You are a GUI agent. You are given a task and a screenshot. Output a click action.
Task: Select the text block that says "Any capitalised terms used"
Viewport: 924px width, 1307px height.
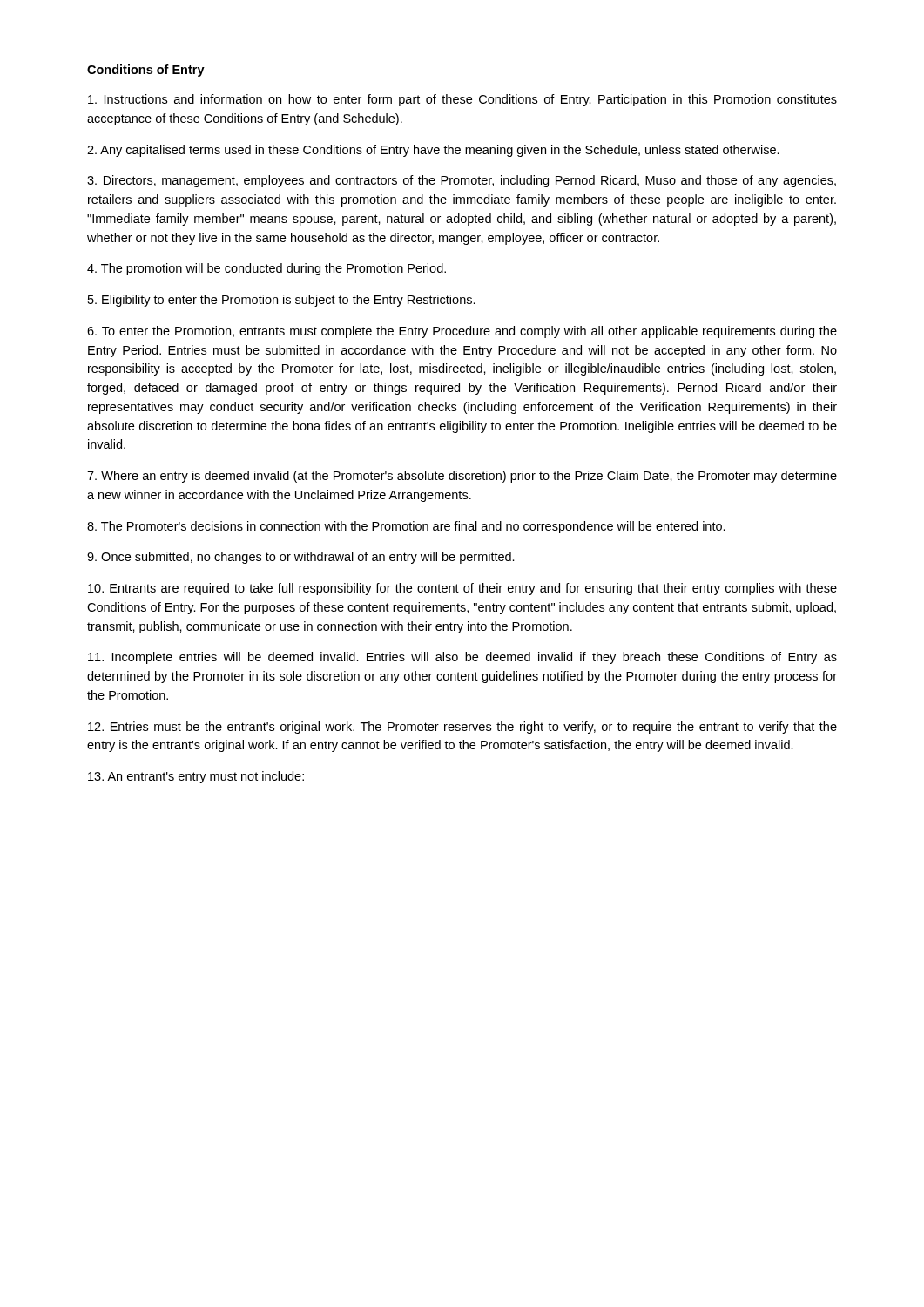[434, 149]
